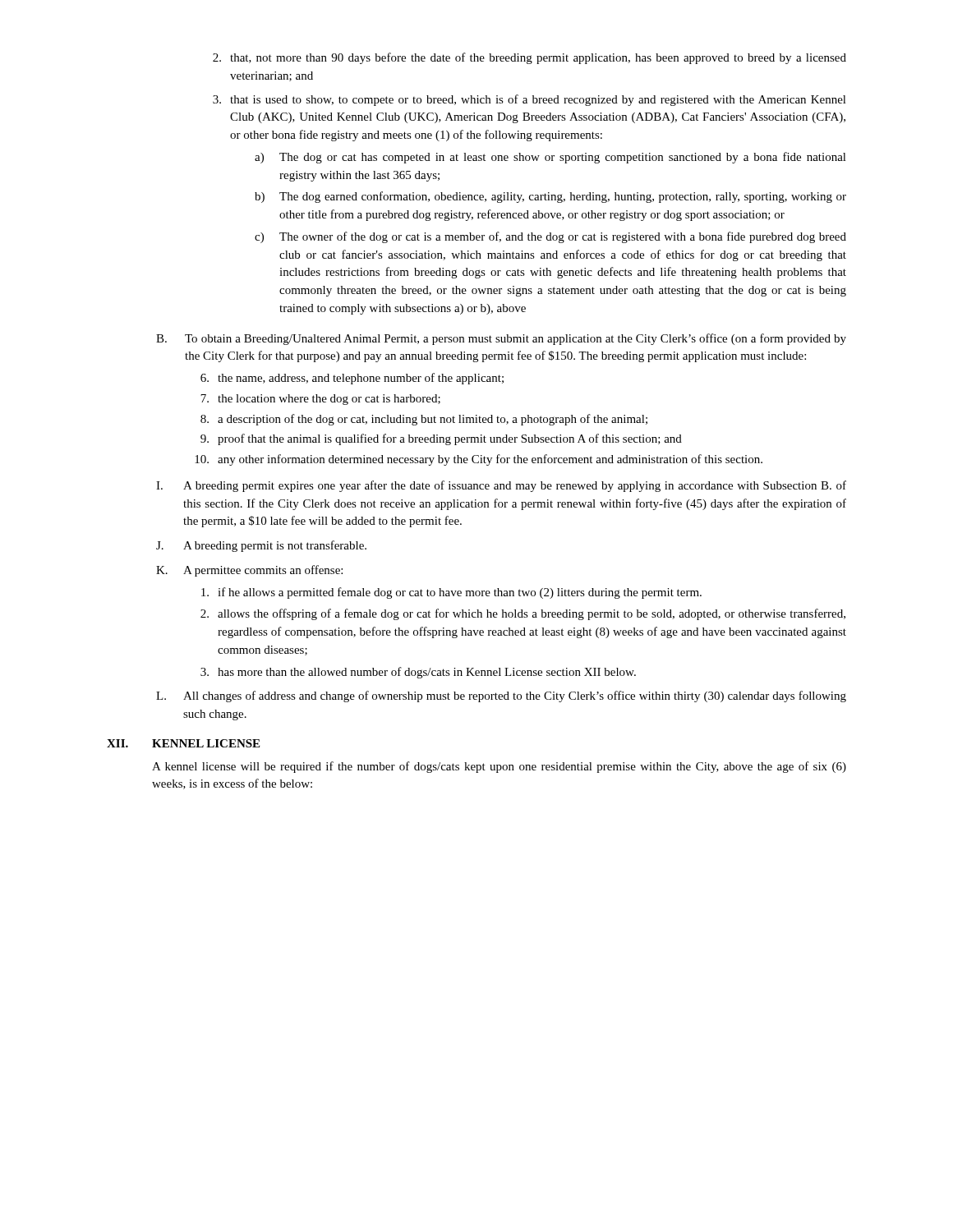Point to the block beginning "a) The dog or"
953x1232 pixels.
[550, 166]
